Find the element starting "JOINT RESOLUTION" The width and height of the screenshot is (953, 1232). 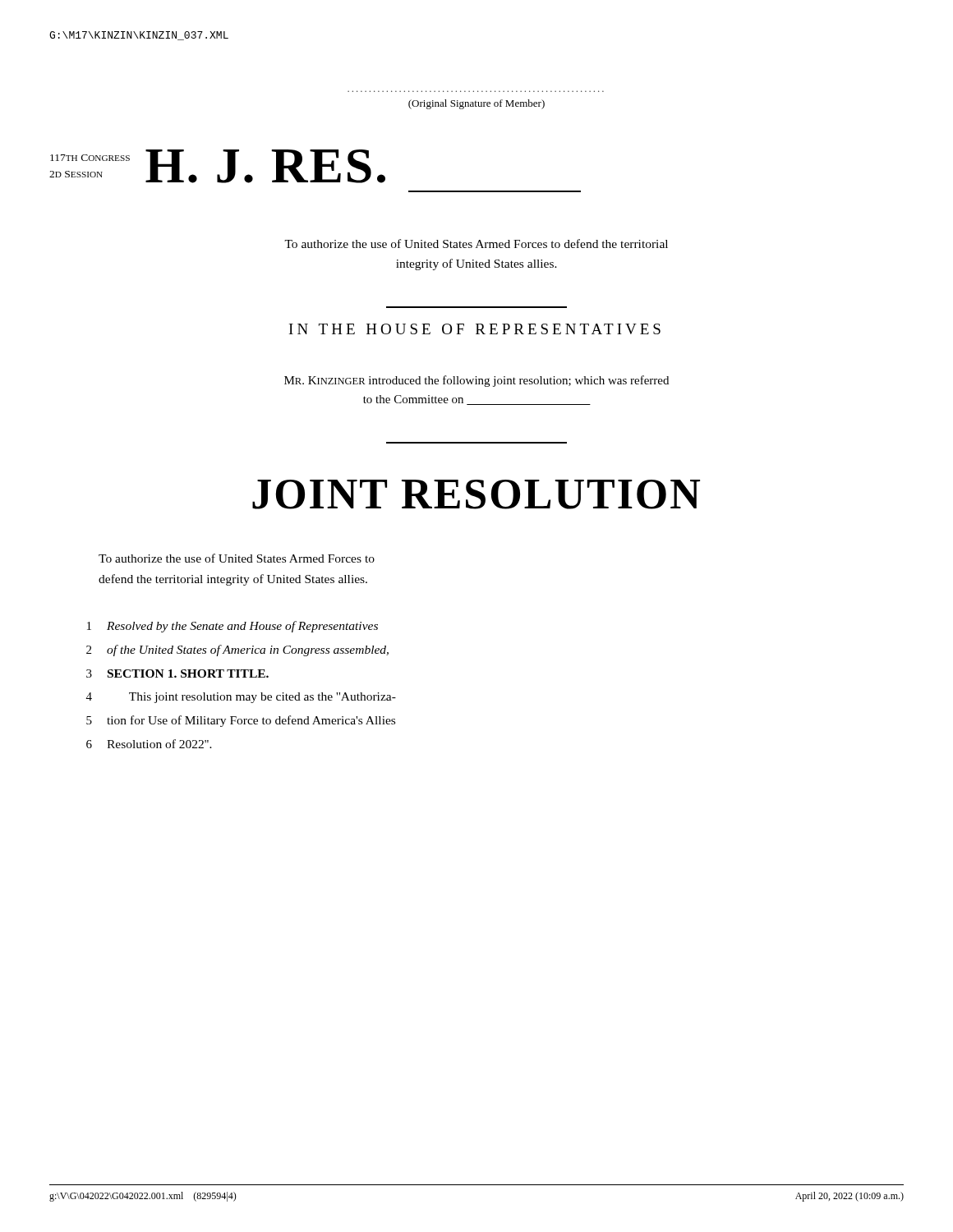click(x=476, y=494)
